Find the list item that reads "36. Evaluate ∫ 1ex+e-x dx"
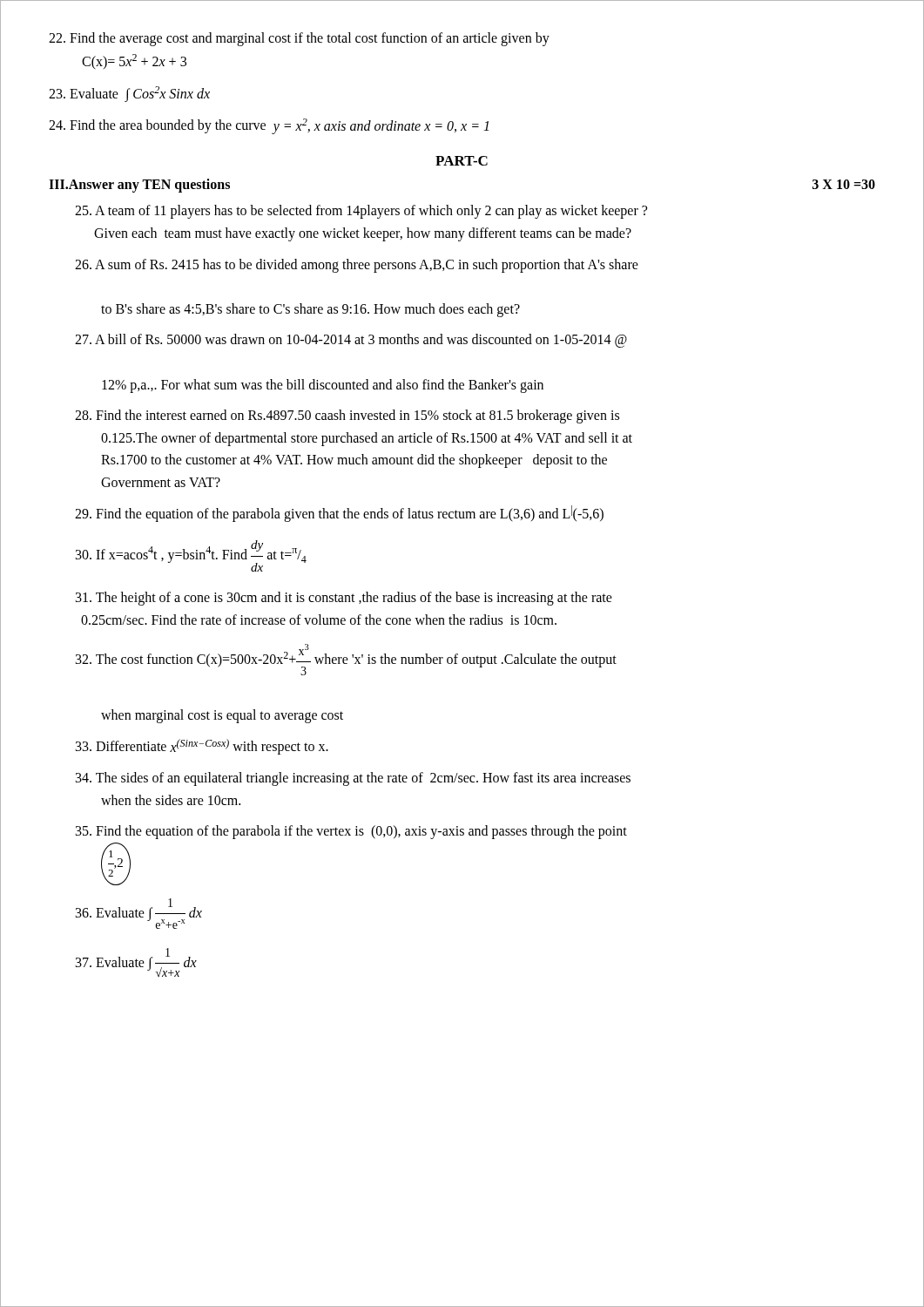Viewport: 924px width, 1307px height. [x=138, y=914]
